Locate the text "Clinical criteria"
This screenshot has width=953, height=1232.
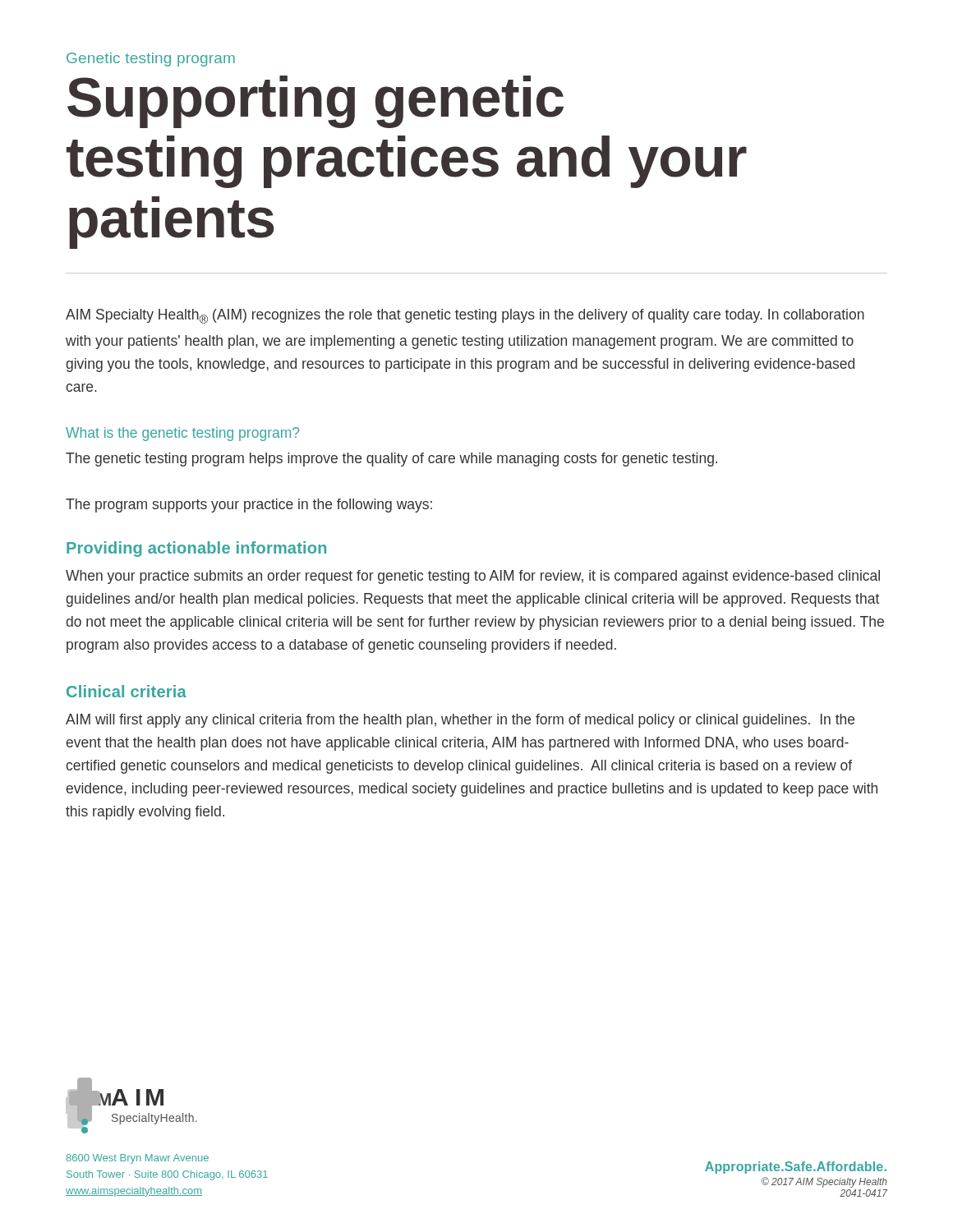coord(127,691)
